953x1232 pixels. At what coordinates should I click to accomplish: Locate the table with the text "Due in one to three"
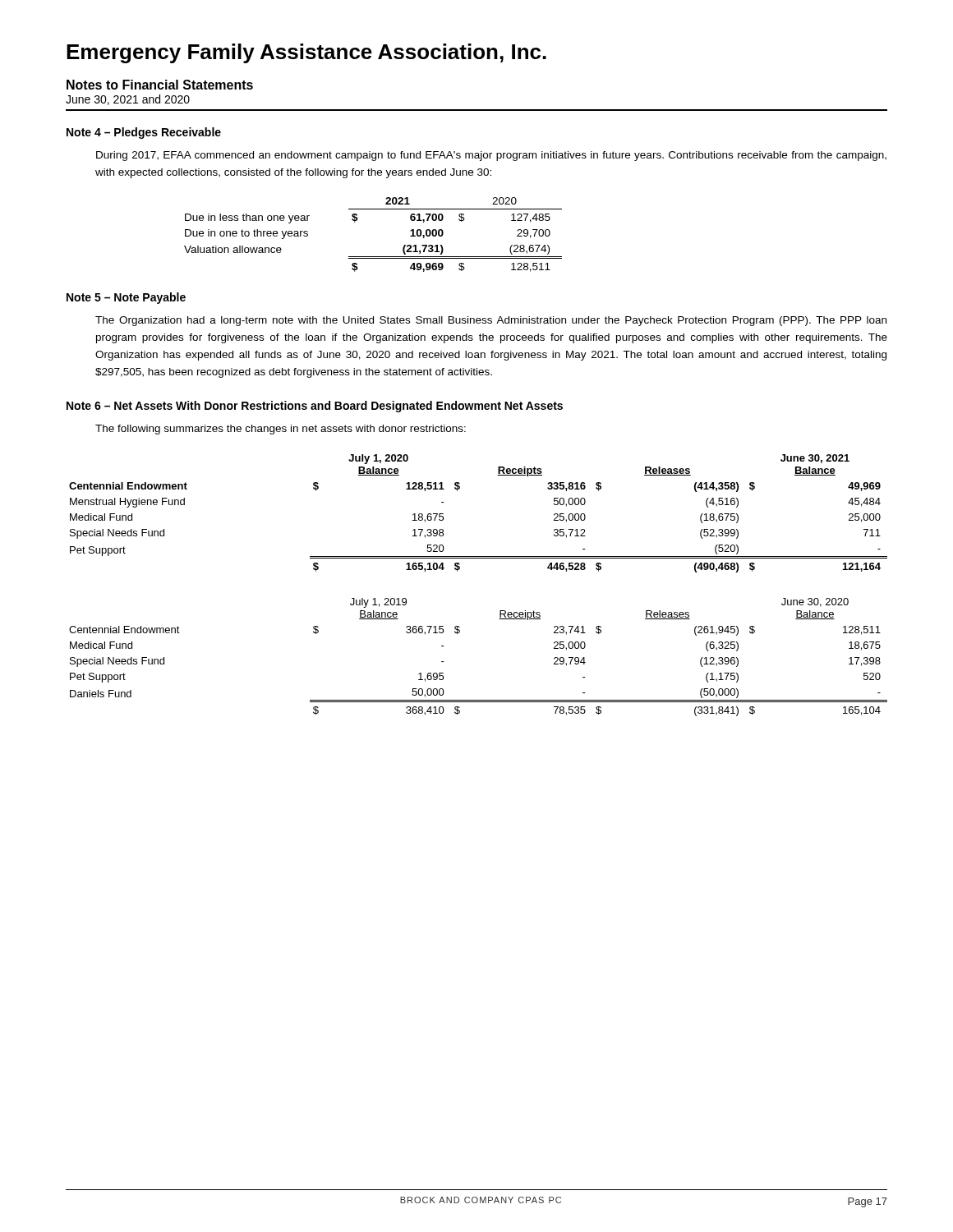(534, 234)
